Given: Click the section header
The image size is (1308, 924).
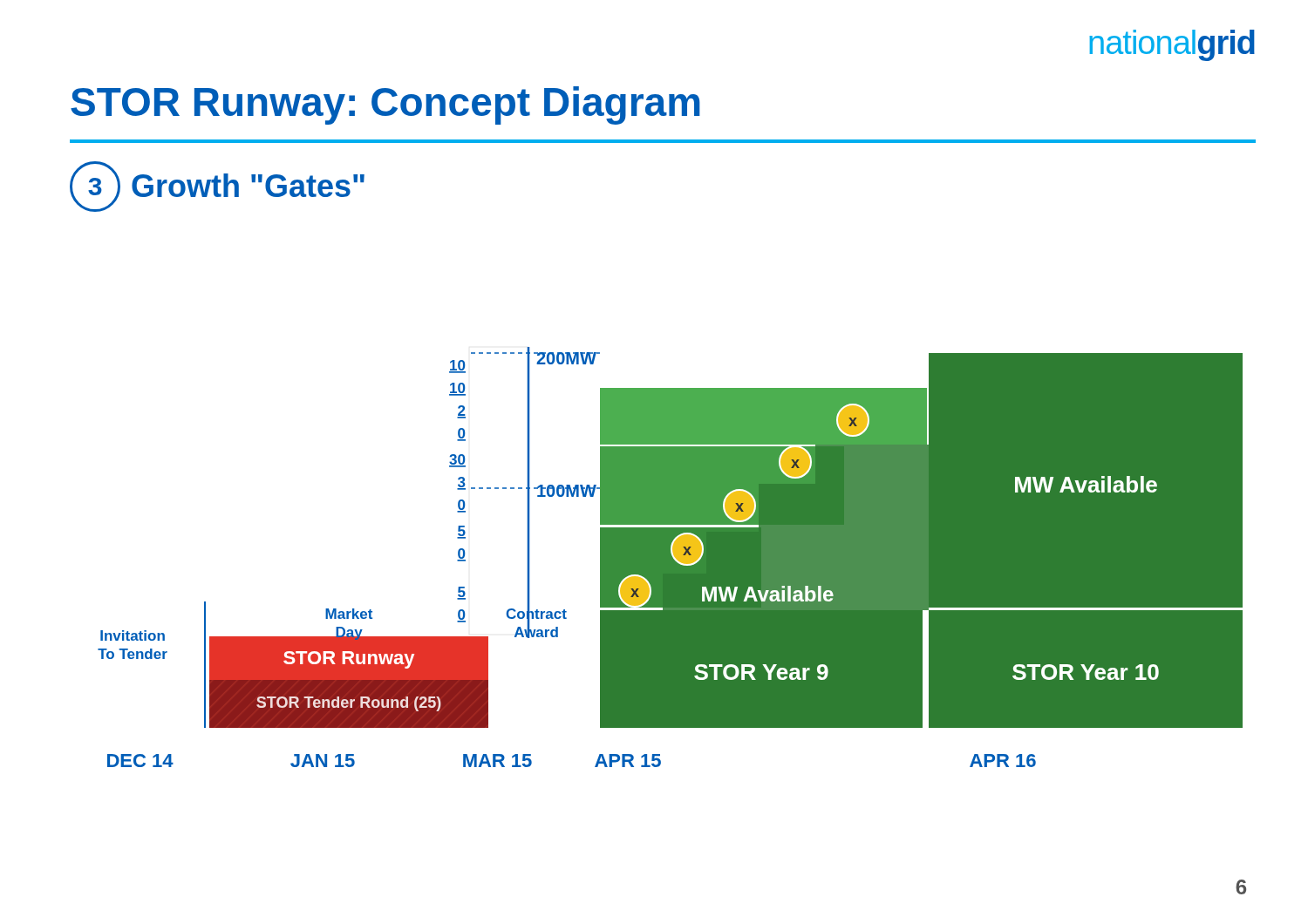Looking at the screenshot, I should 218,187.
